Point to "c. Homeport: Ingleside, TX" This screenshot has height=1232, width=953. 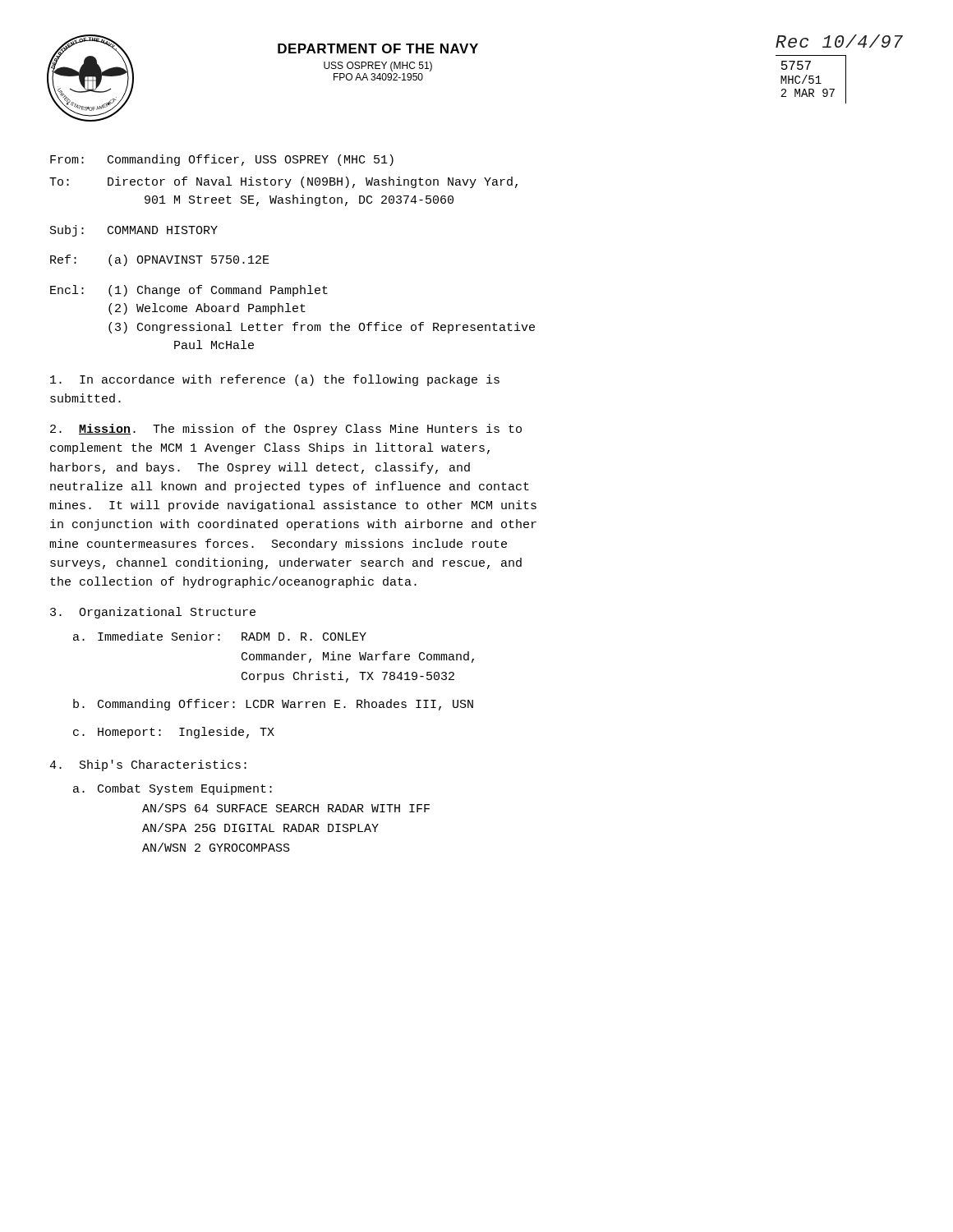coord(129,732)
